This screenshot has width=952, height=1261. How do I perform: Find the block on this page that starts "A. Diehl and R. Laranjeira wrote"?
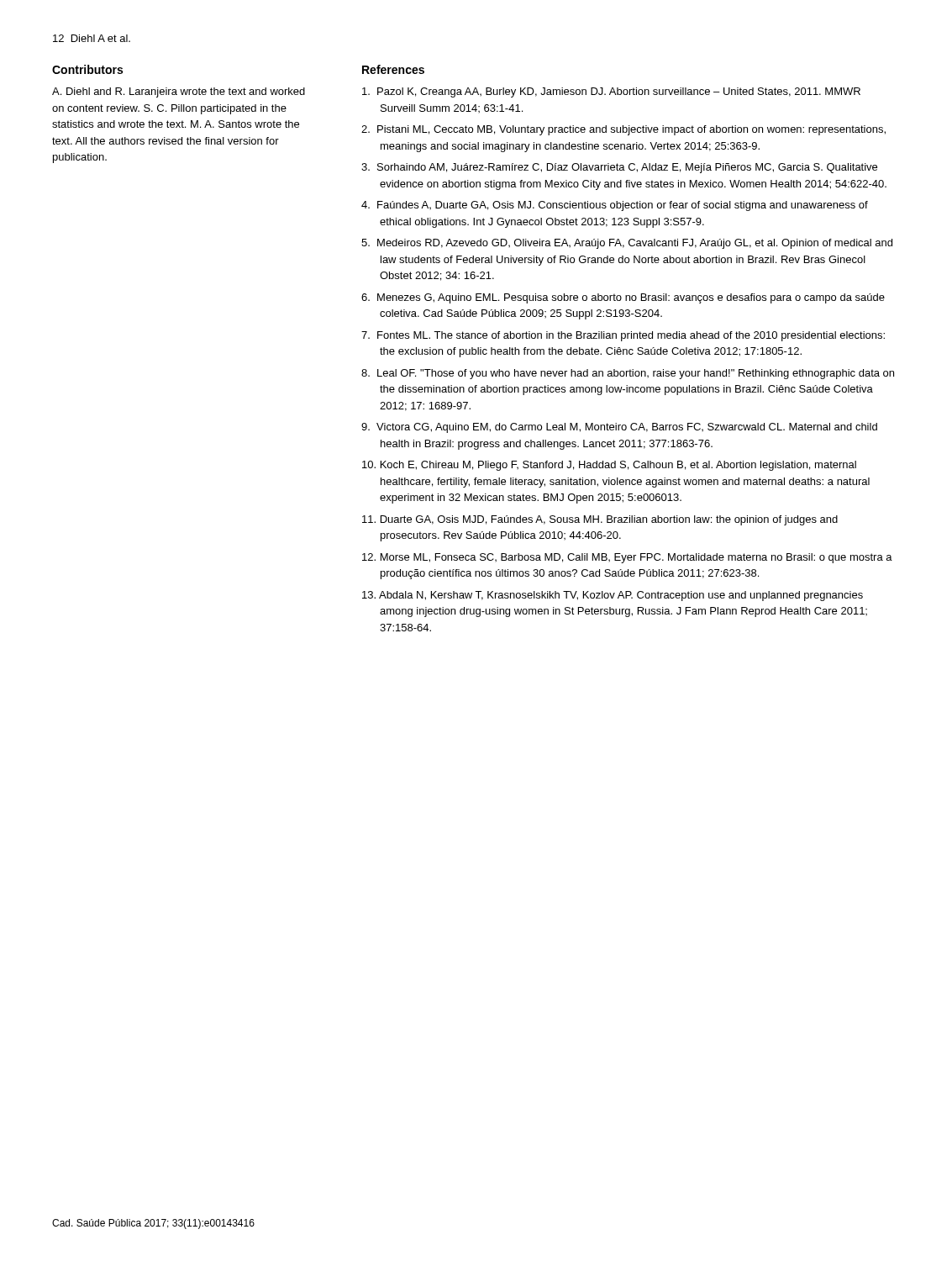179,124
